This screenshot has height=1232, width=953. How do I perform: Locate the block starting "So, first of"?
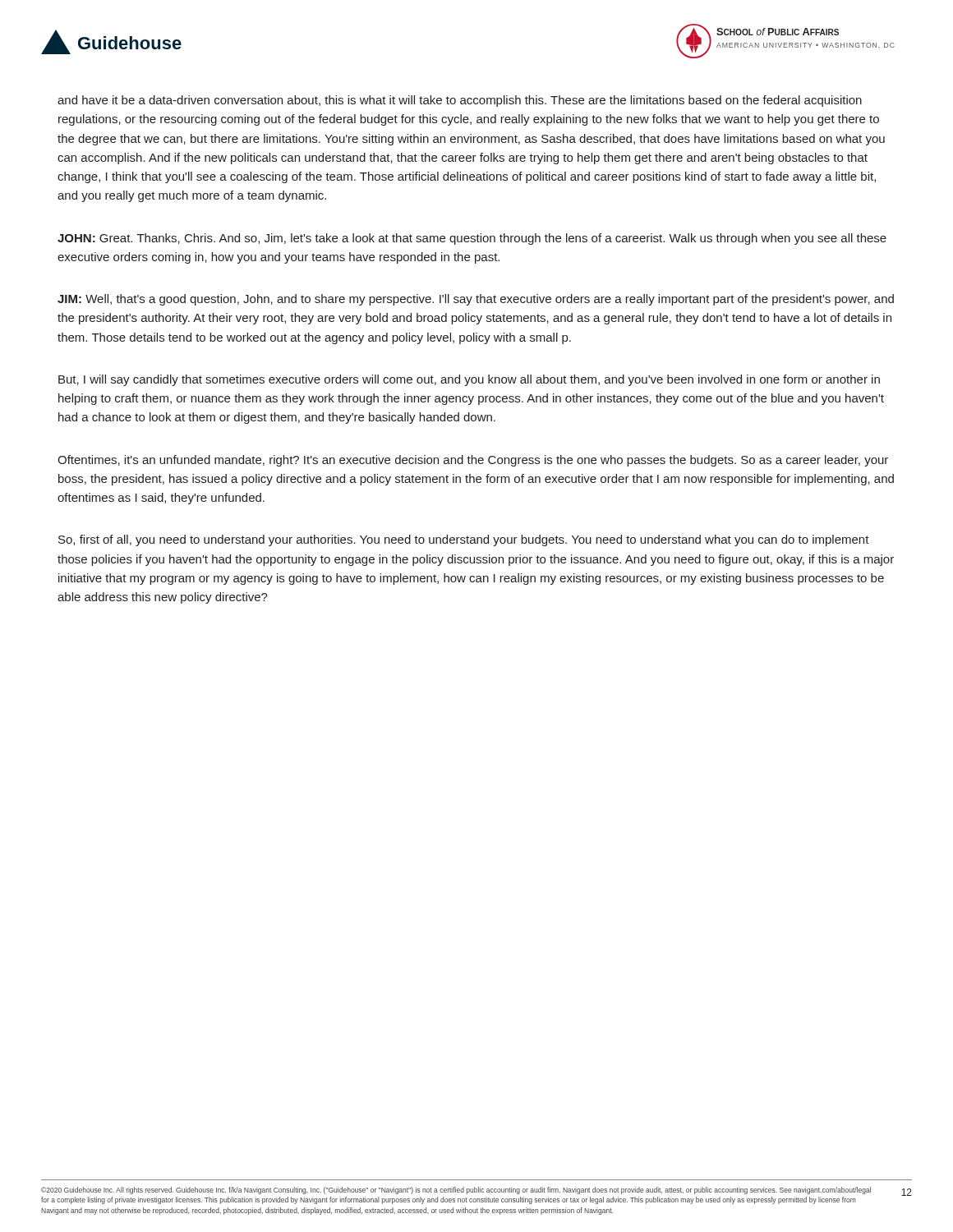(476, 568)
